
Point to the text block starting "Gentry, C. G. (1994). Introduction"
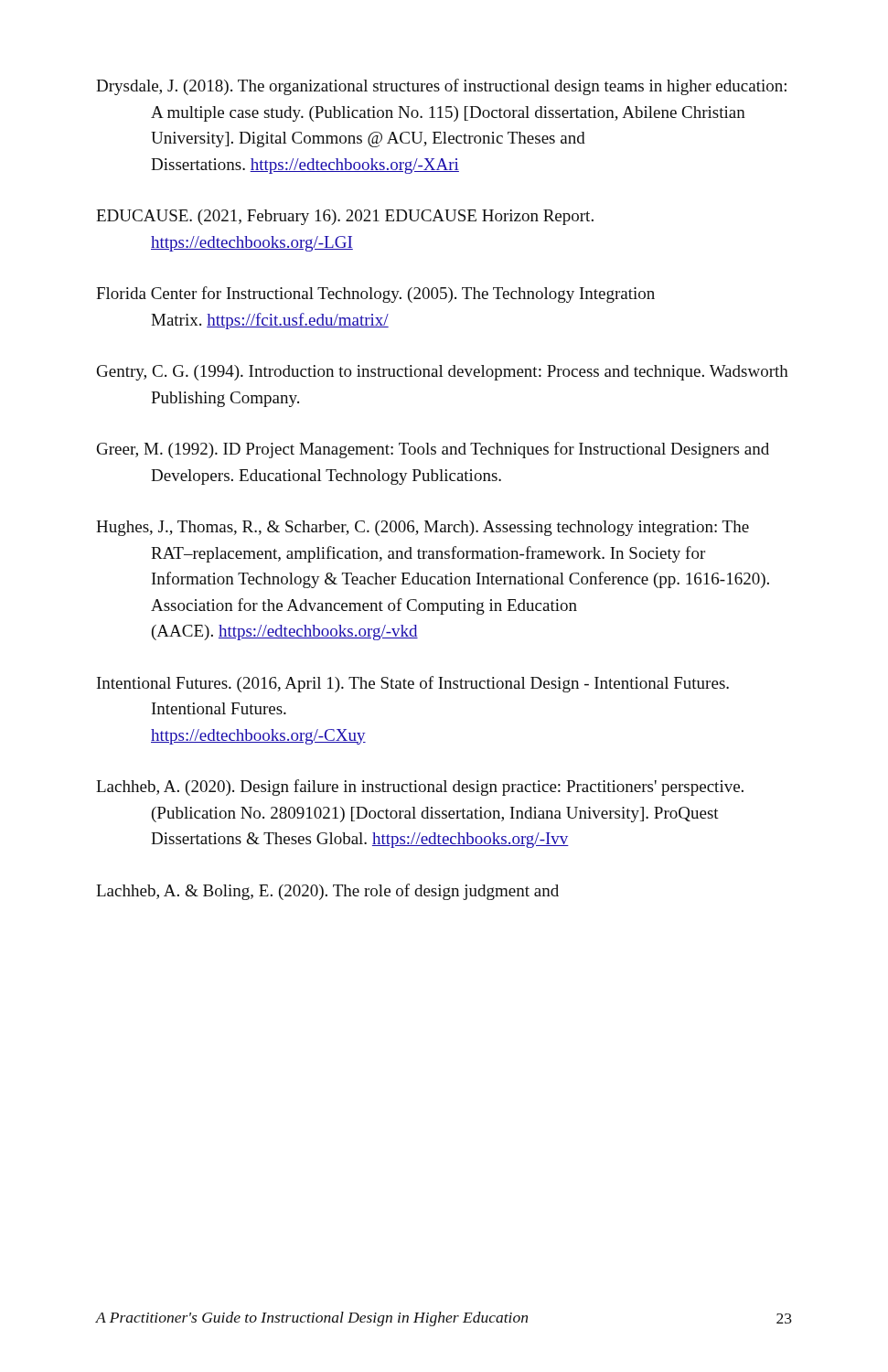(442, 384)
